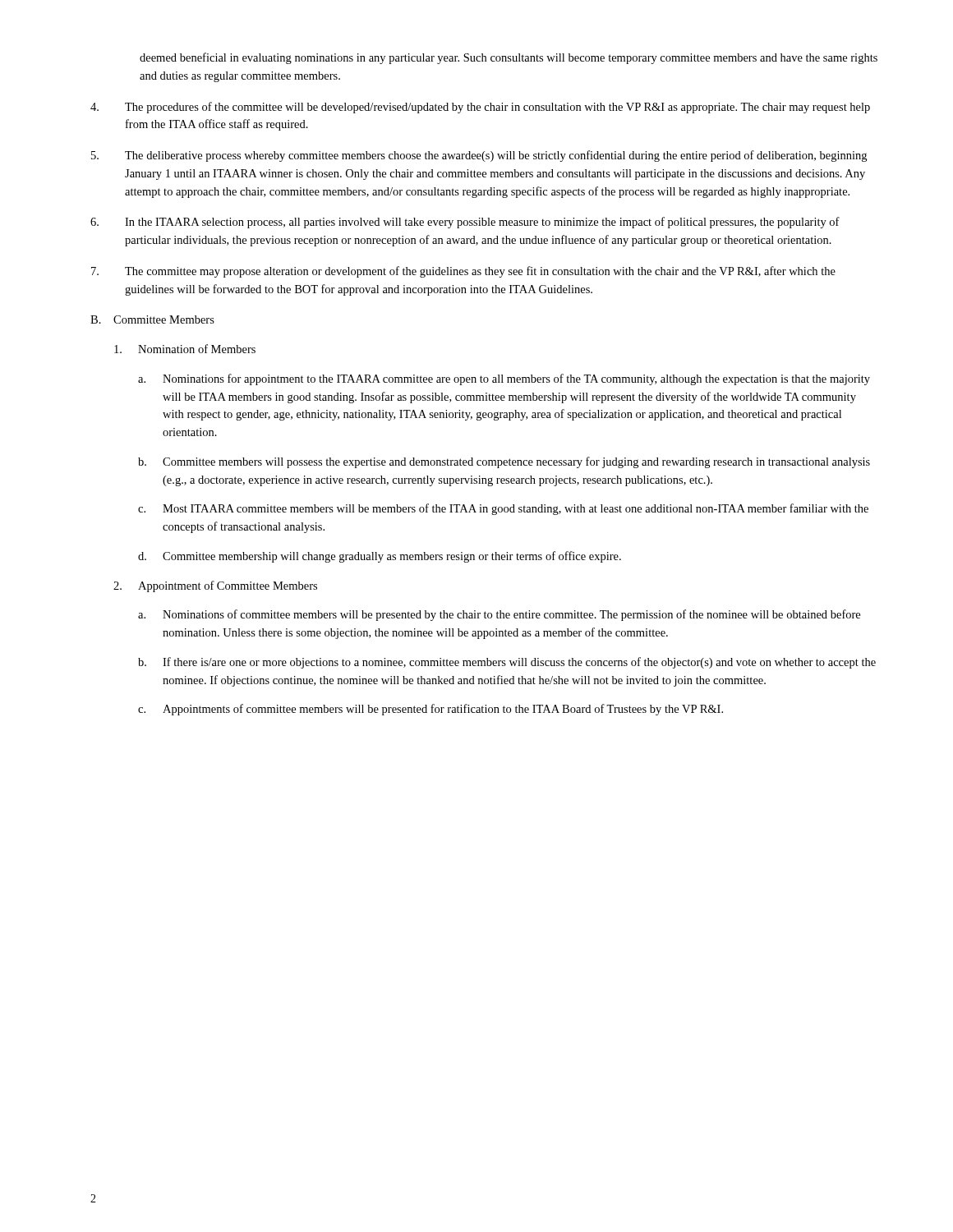Select the list item containing "a. Nominations for appointment to the ITAARA"
Viewport: 953px width, 1232px height.
pos(509,406)
